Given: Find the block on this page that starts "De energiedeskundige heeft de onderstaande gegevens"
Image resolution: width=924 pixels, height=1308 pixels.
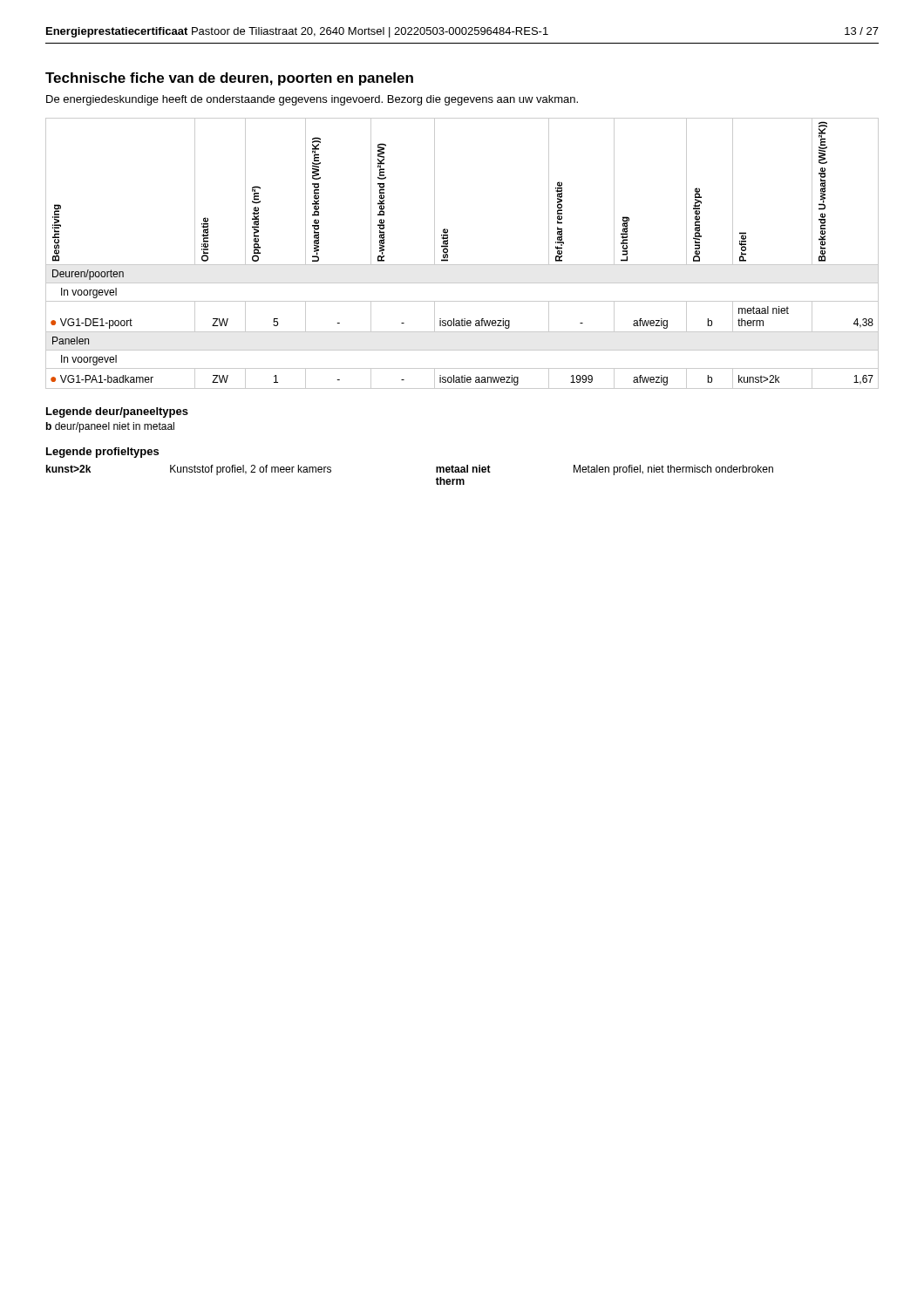Looking at the screenshot, I should coord(312,99).
